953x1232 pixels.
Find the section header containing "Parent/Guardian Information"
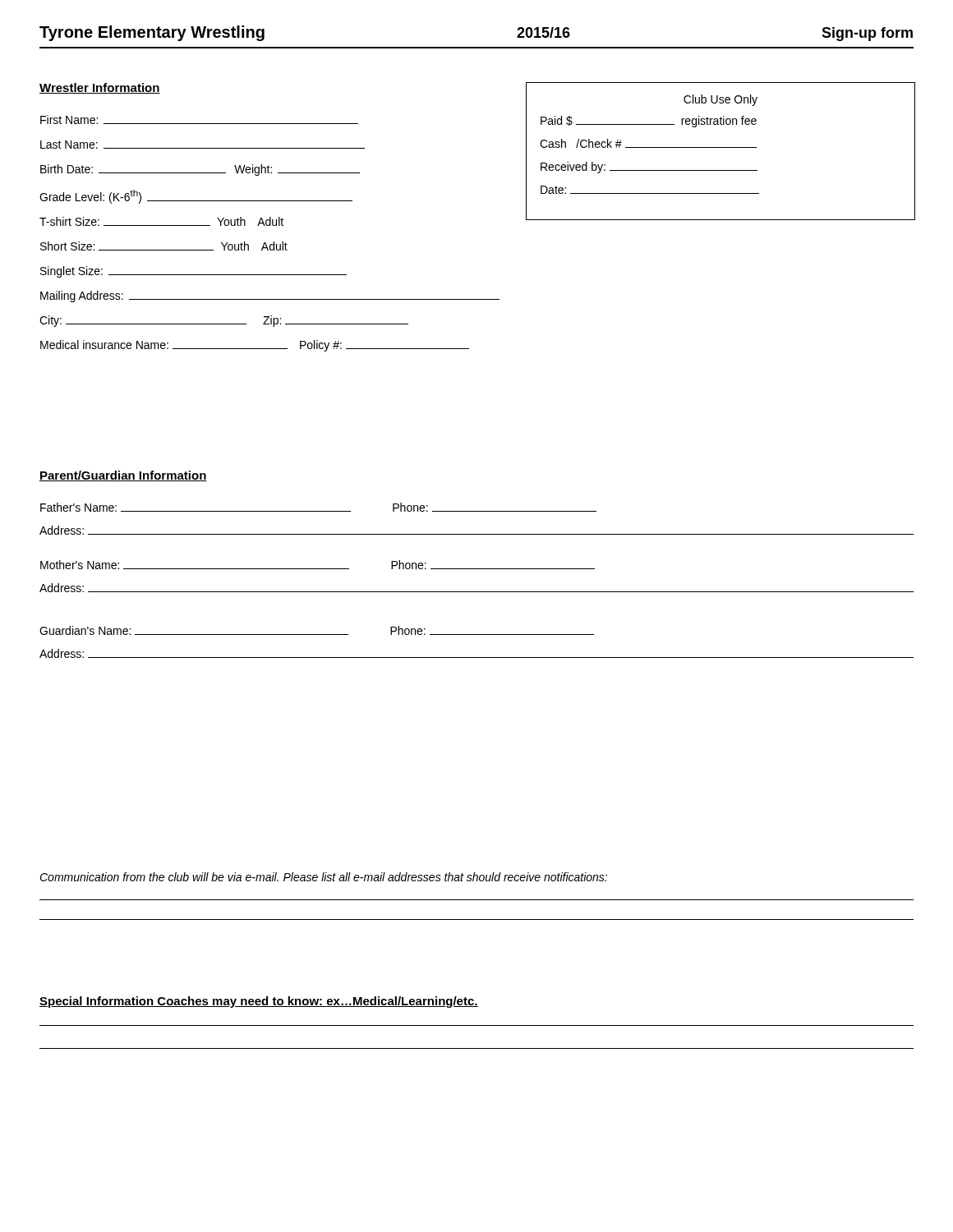(x=123, y=475)
